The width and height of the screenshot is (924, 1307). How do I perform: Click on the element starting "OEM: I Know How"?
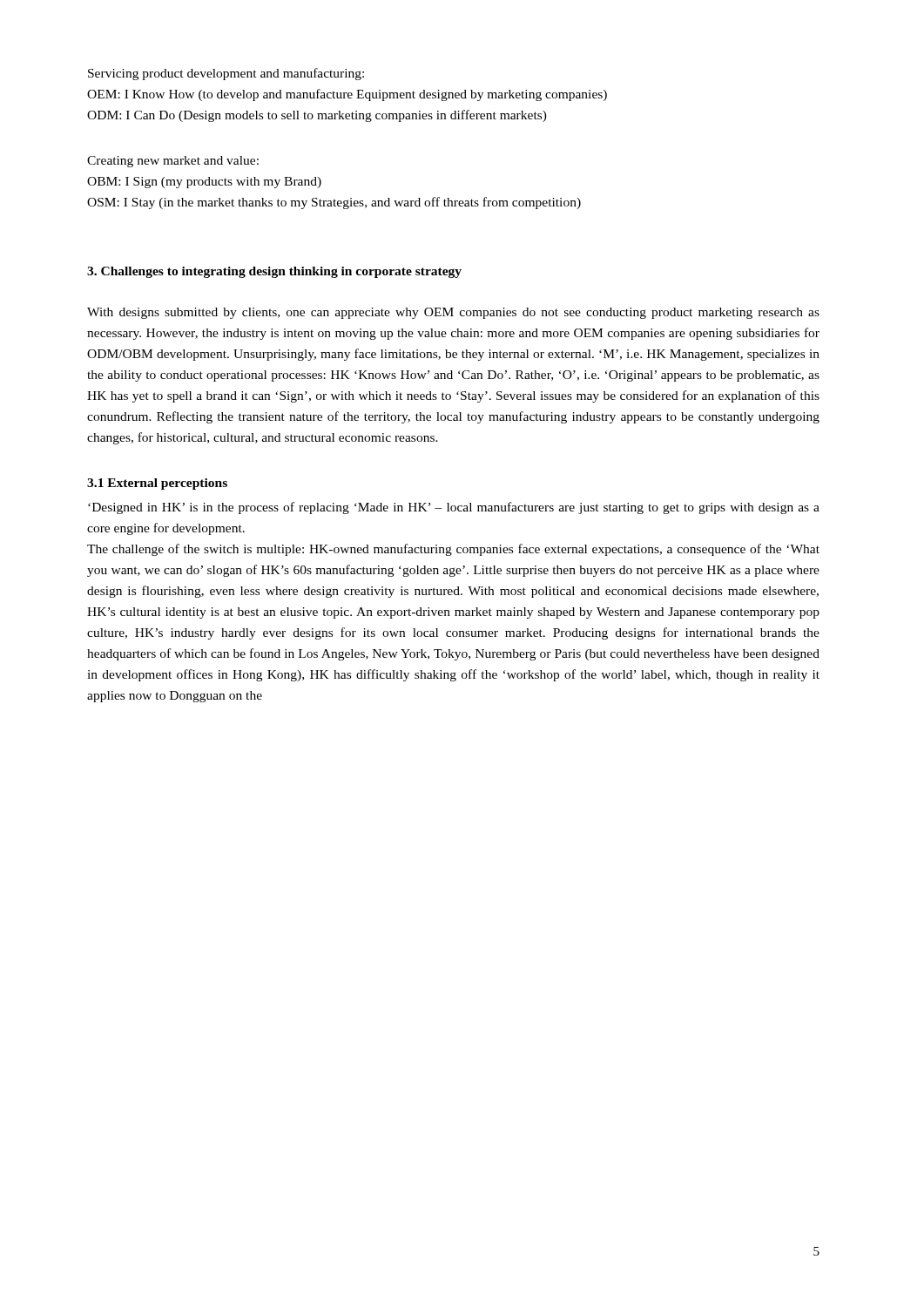pos(347,94)
